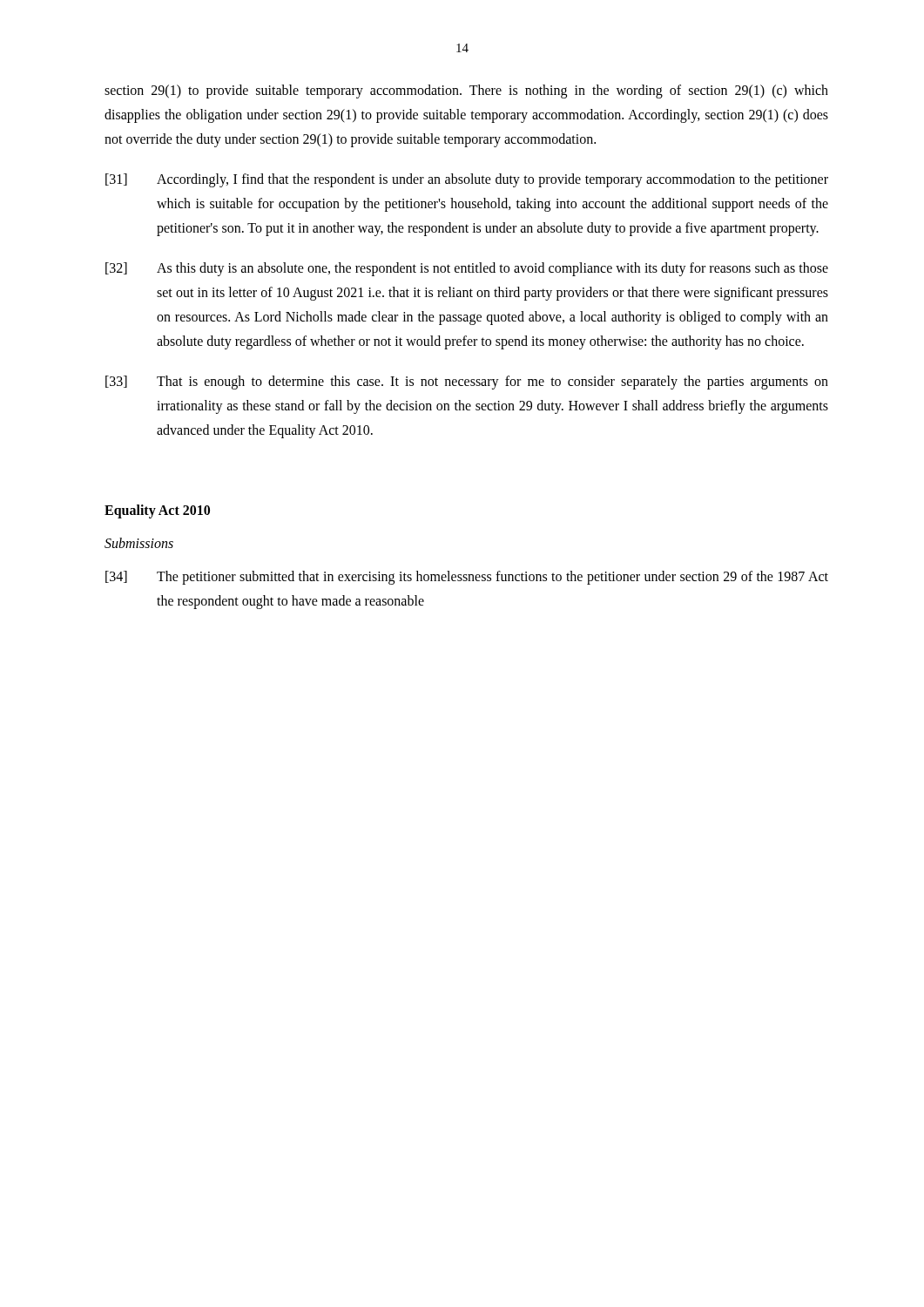924x1307 pixels.
Task: Where is the passage that starts "[32] As this duty is an absolute one,"?
Action: 466,305
